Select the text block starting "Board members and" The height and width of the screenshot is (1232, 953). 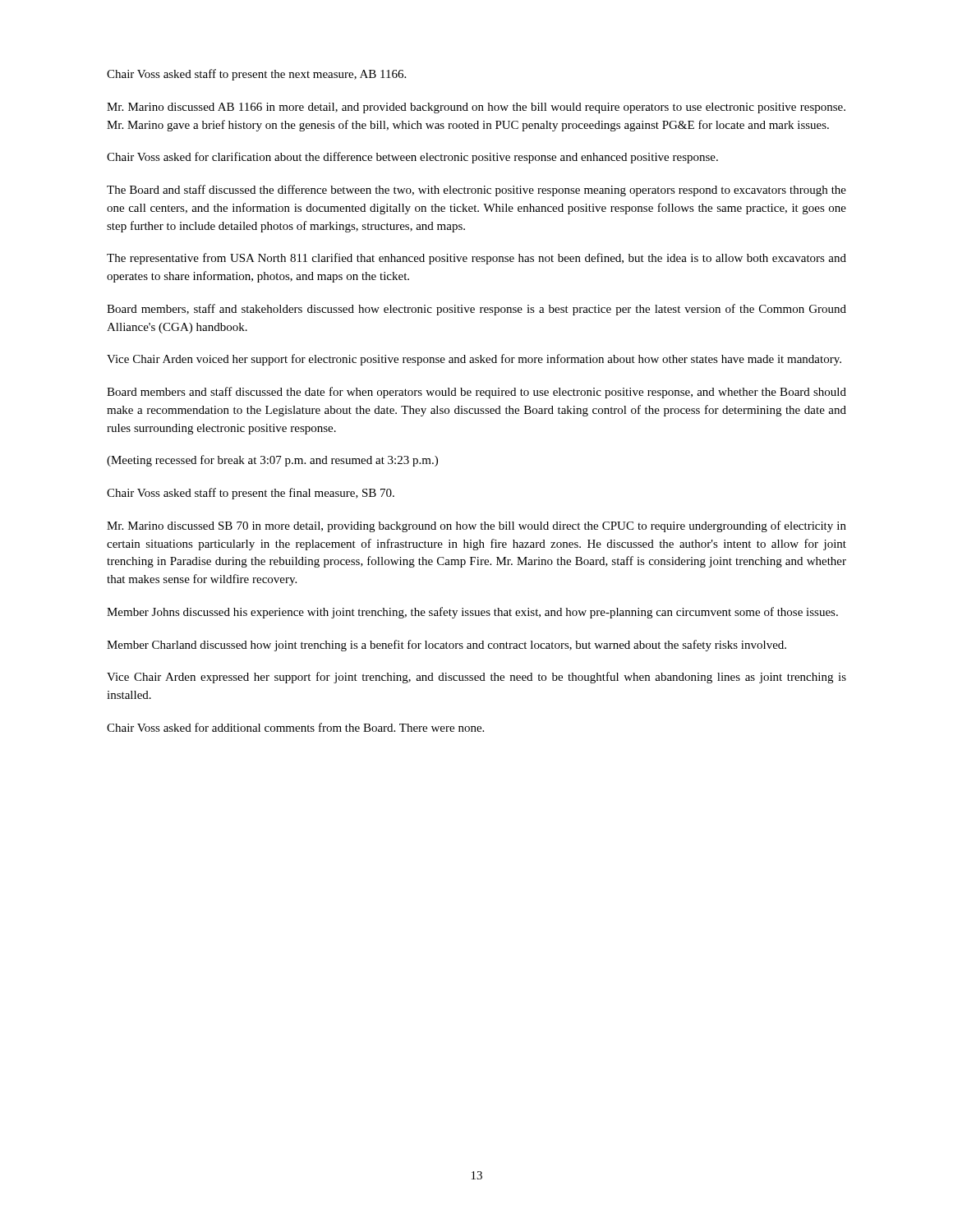pyautogui.click(x=476, y=410)
